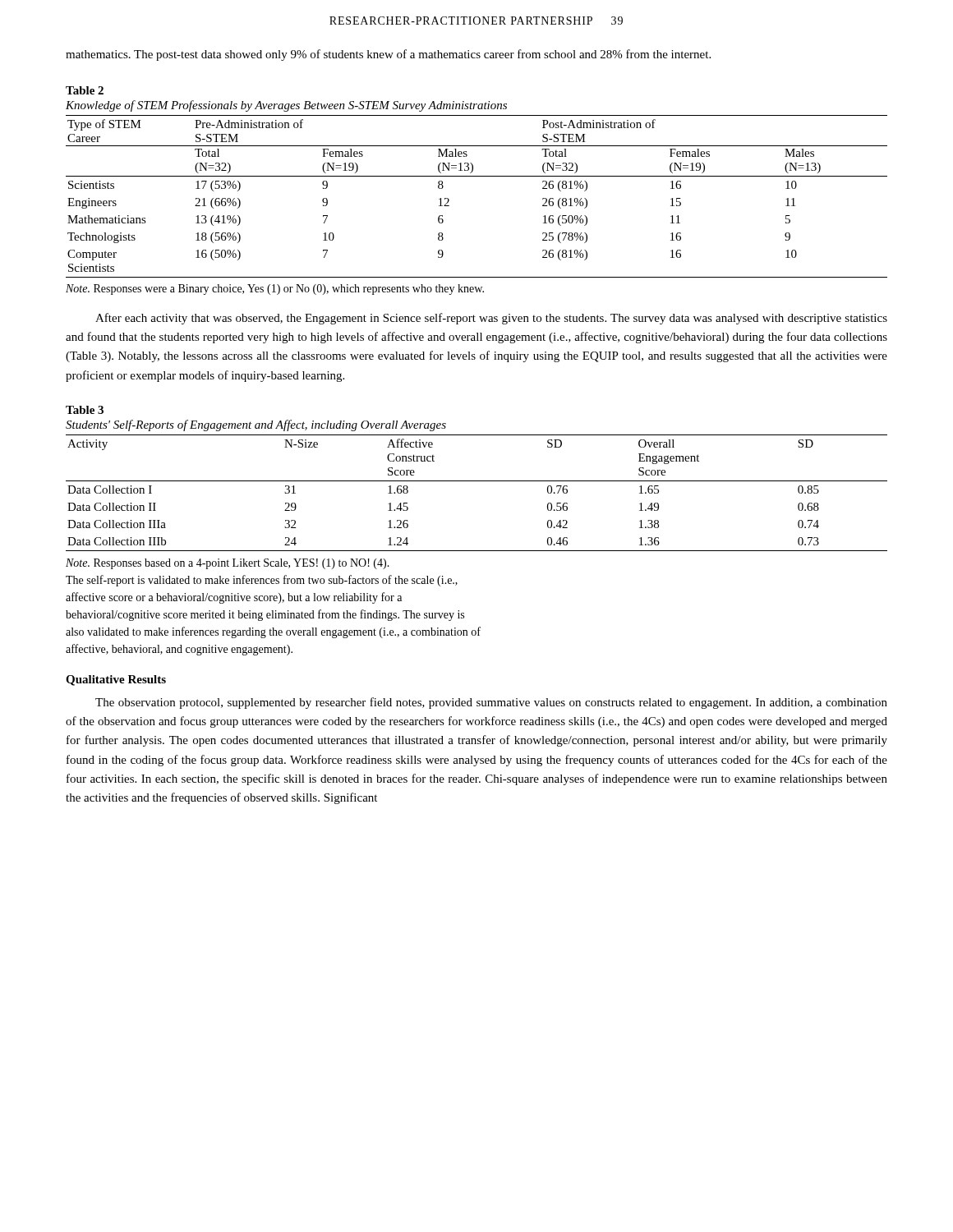Where is the passage that starts "Note. Responses were a"?
This screenshot has height=1232, width=953.
click(275, 289)
